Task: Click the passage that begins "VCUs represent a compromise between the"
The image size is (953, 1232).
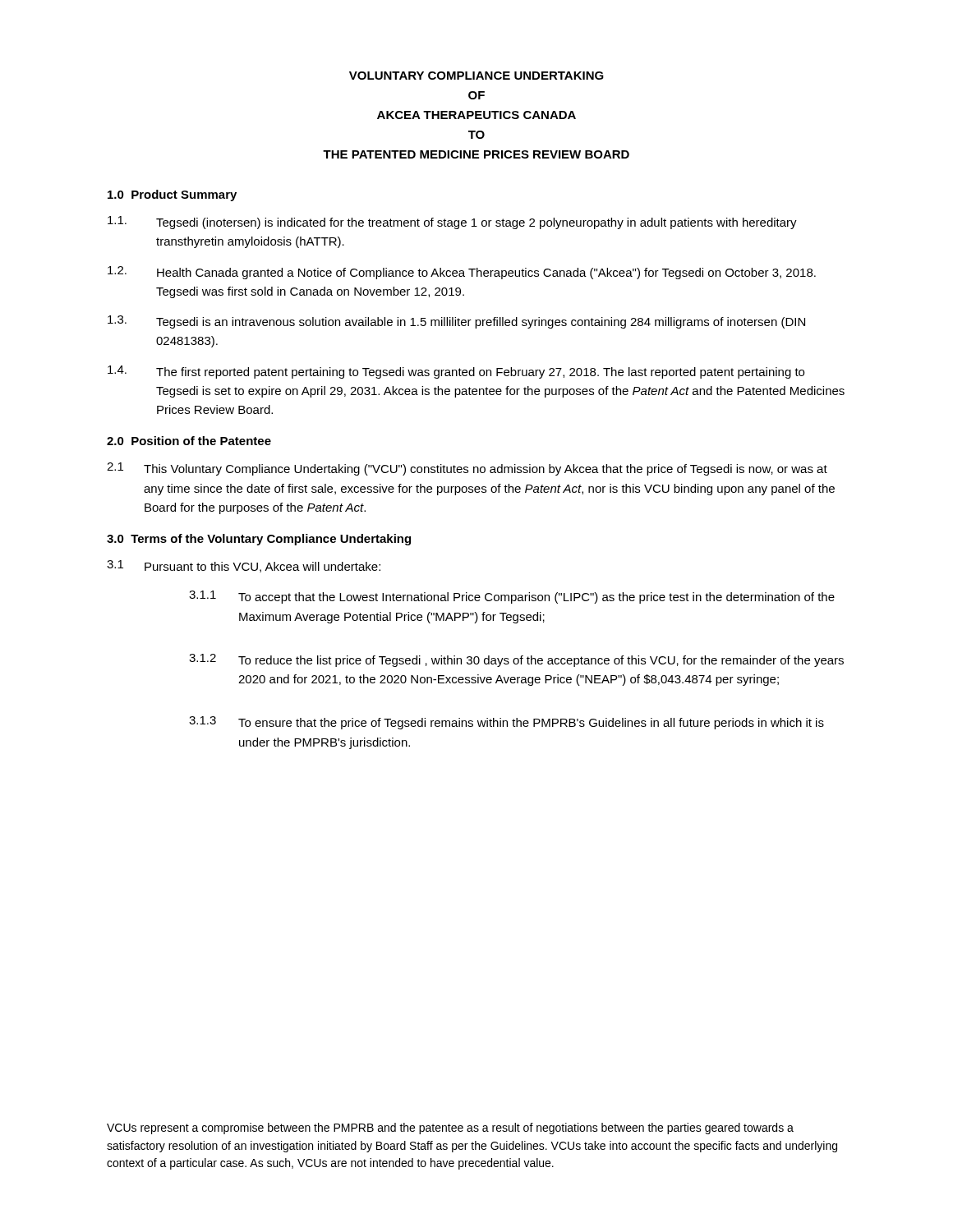Action: click(472, 1145)
